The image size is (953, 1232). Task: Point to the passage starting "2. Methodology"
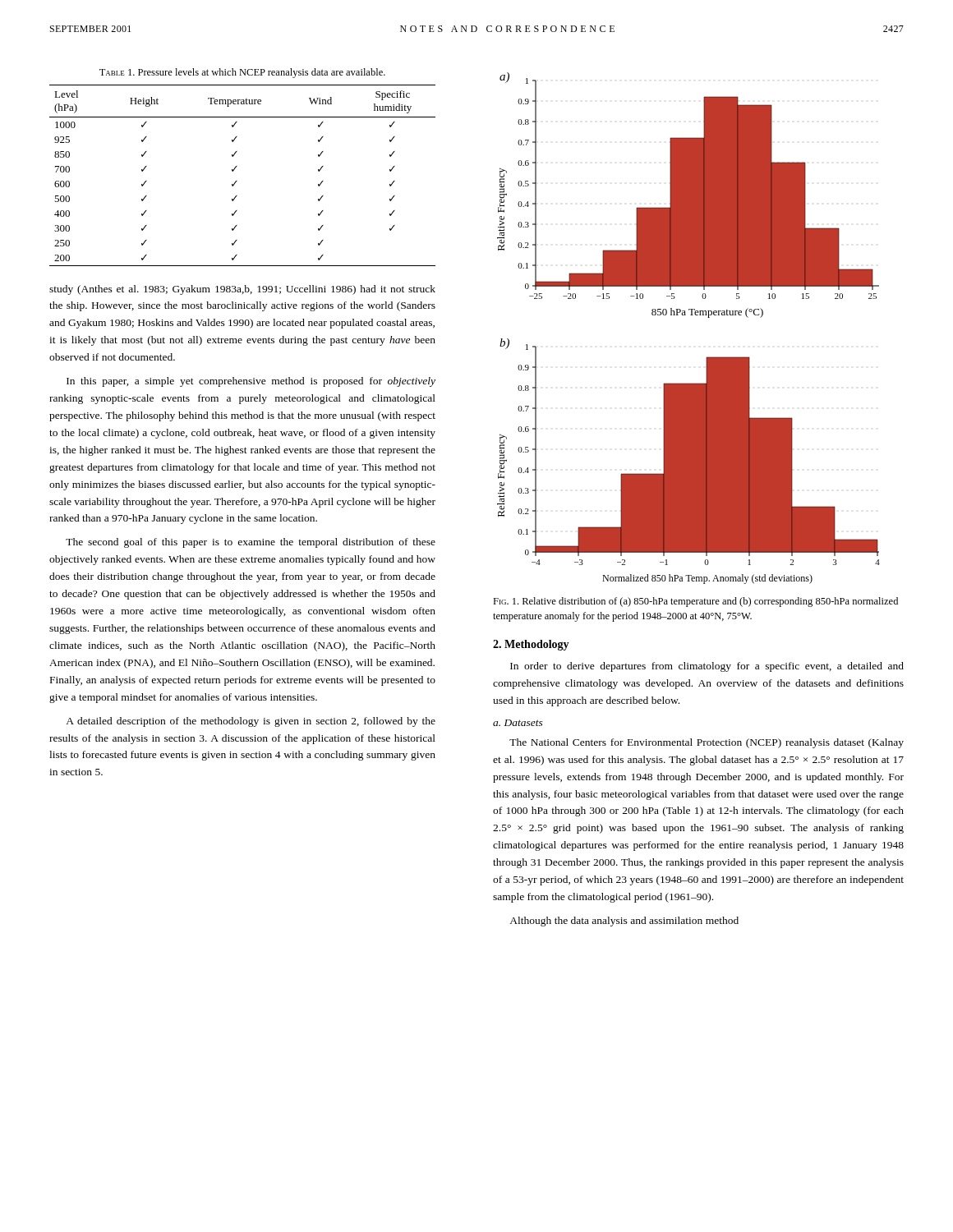click(x=531, y=644)
